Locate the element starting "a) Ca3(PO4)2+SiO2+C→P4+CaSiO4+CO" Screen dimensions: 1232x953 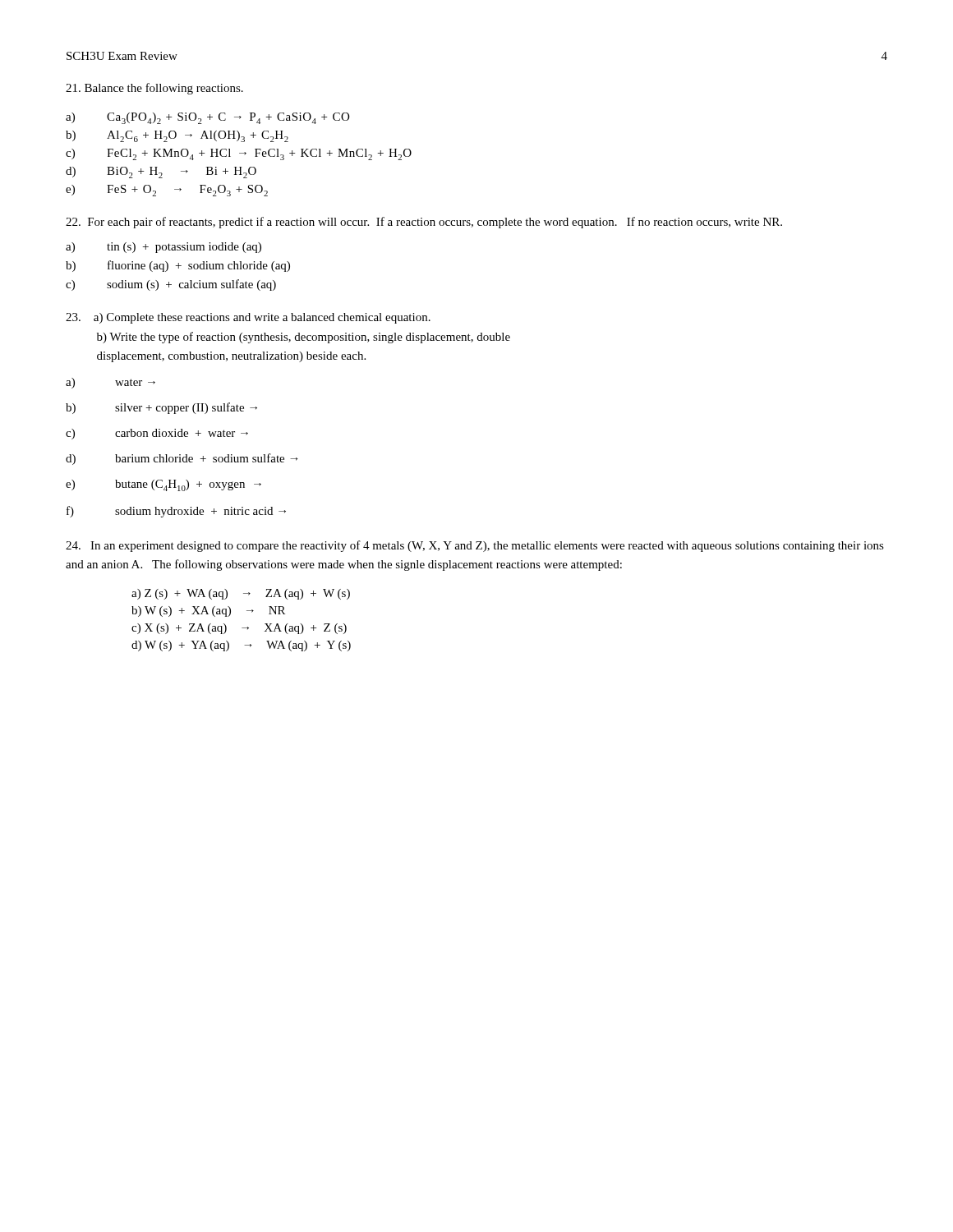208,118
